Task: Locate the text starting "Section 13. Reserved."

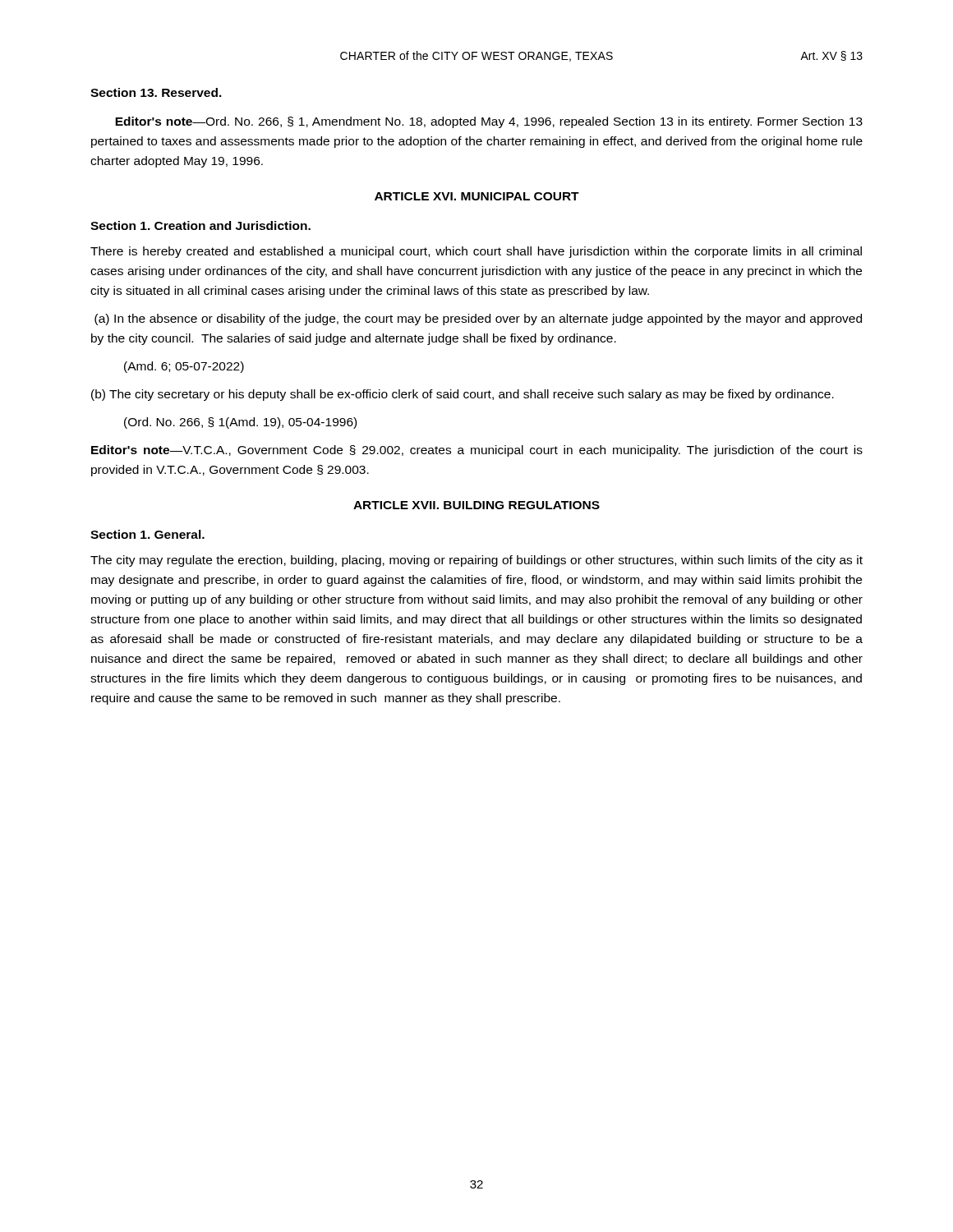Action: (156, 92)
